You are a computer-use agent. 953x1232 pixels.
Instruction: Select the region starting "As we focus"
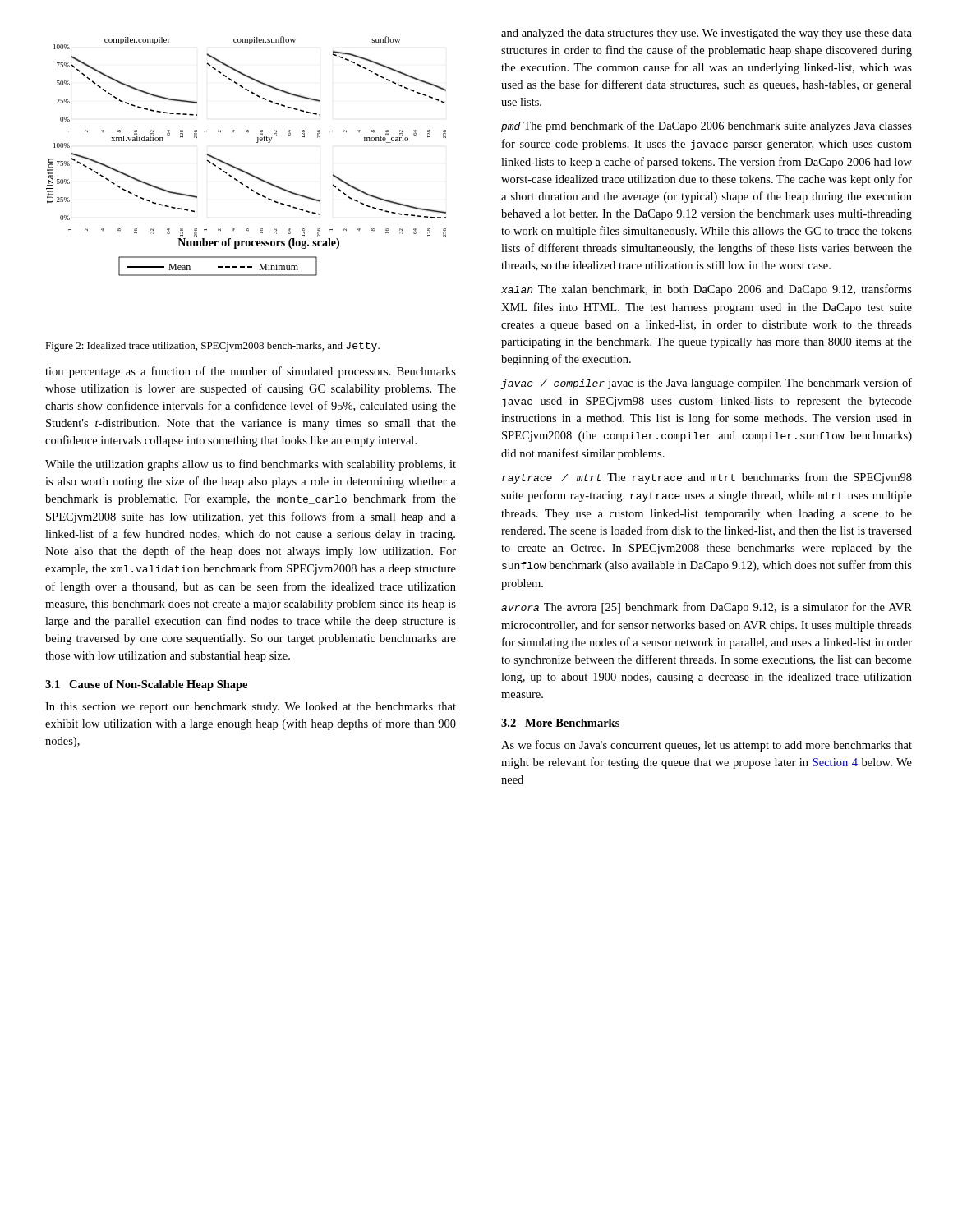click(x=707, y=762)
